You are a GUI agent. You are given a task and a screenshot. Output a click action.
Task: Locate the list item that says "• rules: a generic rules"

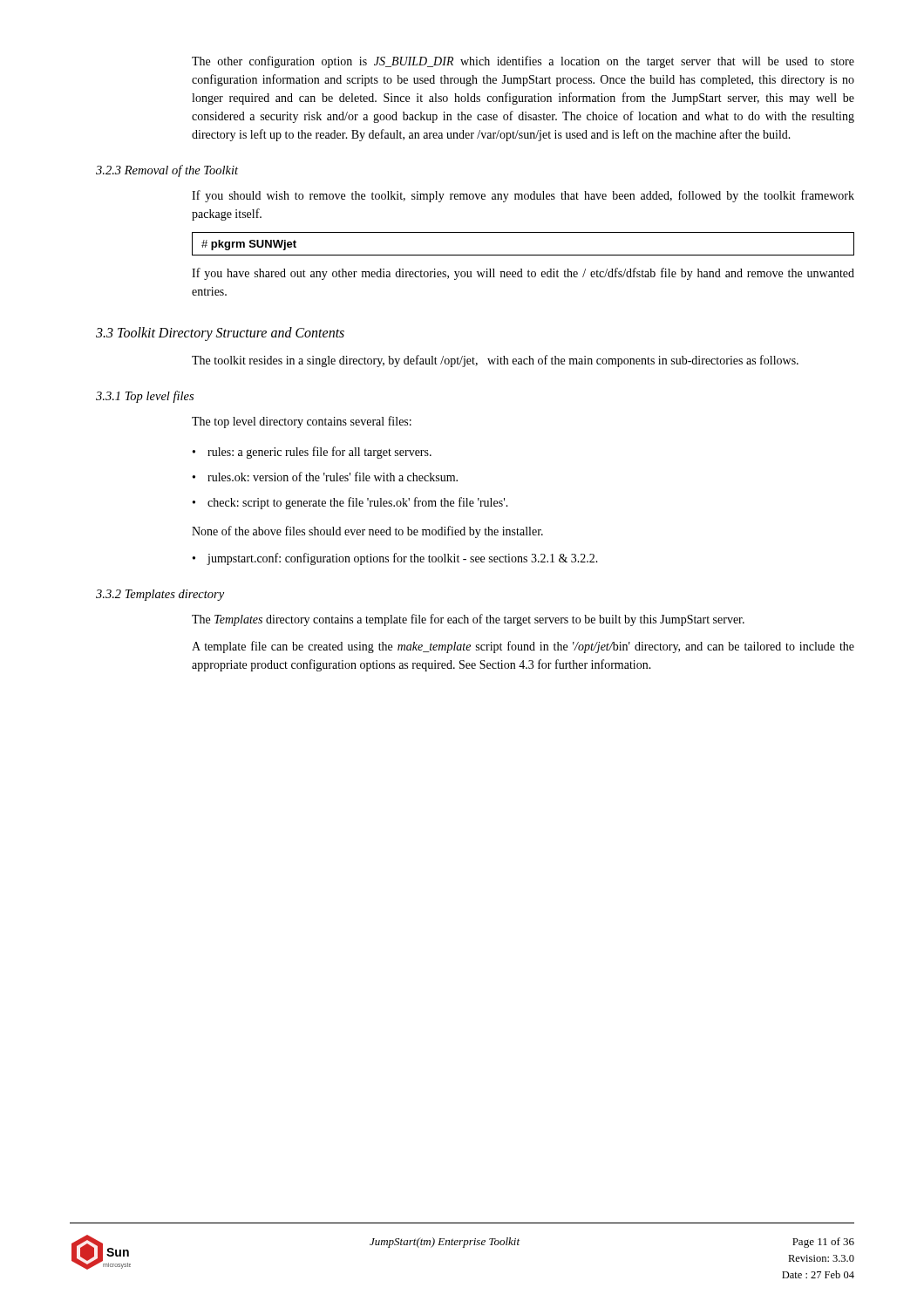(312, 453)
